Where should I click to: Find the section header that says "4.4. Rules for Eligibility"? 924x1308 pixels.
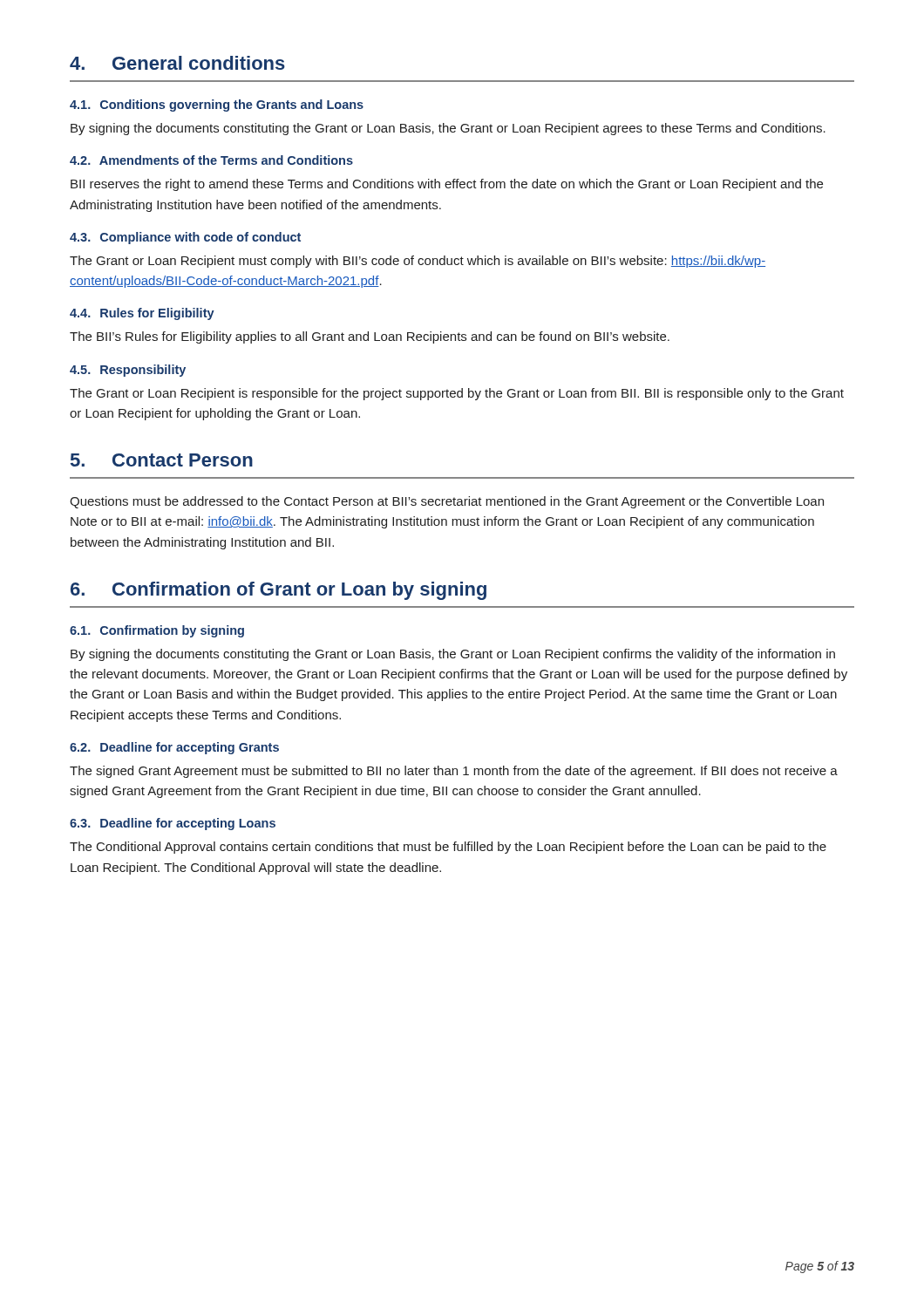coord(142,314)
